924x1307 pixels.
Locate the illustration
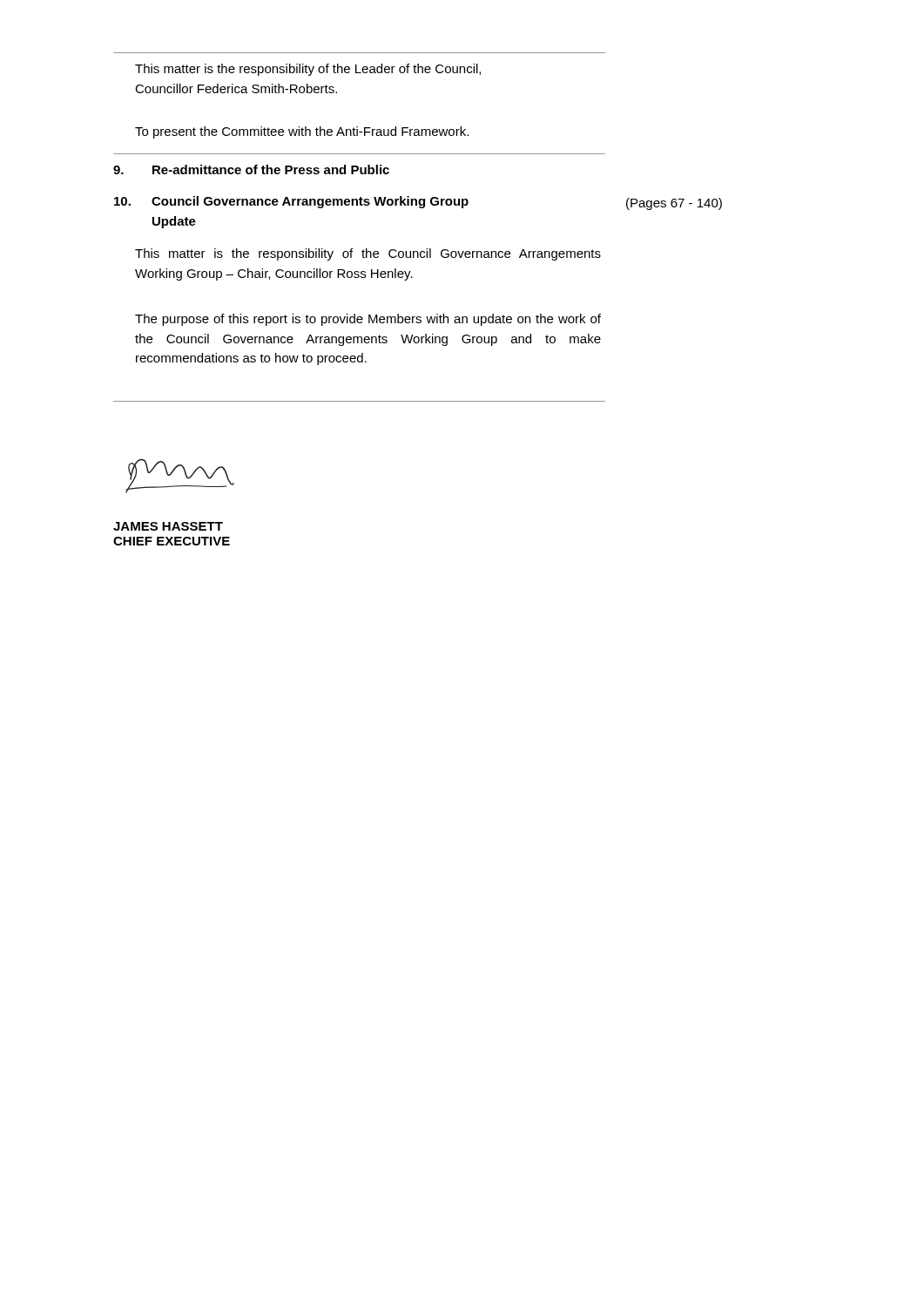183,466
